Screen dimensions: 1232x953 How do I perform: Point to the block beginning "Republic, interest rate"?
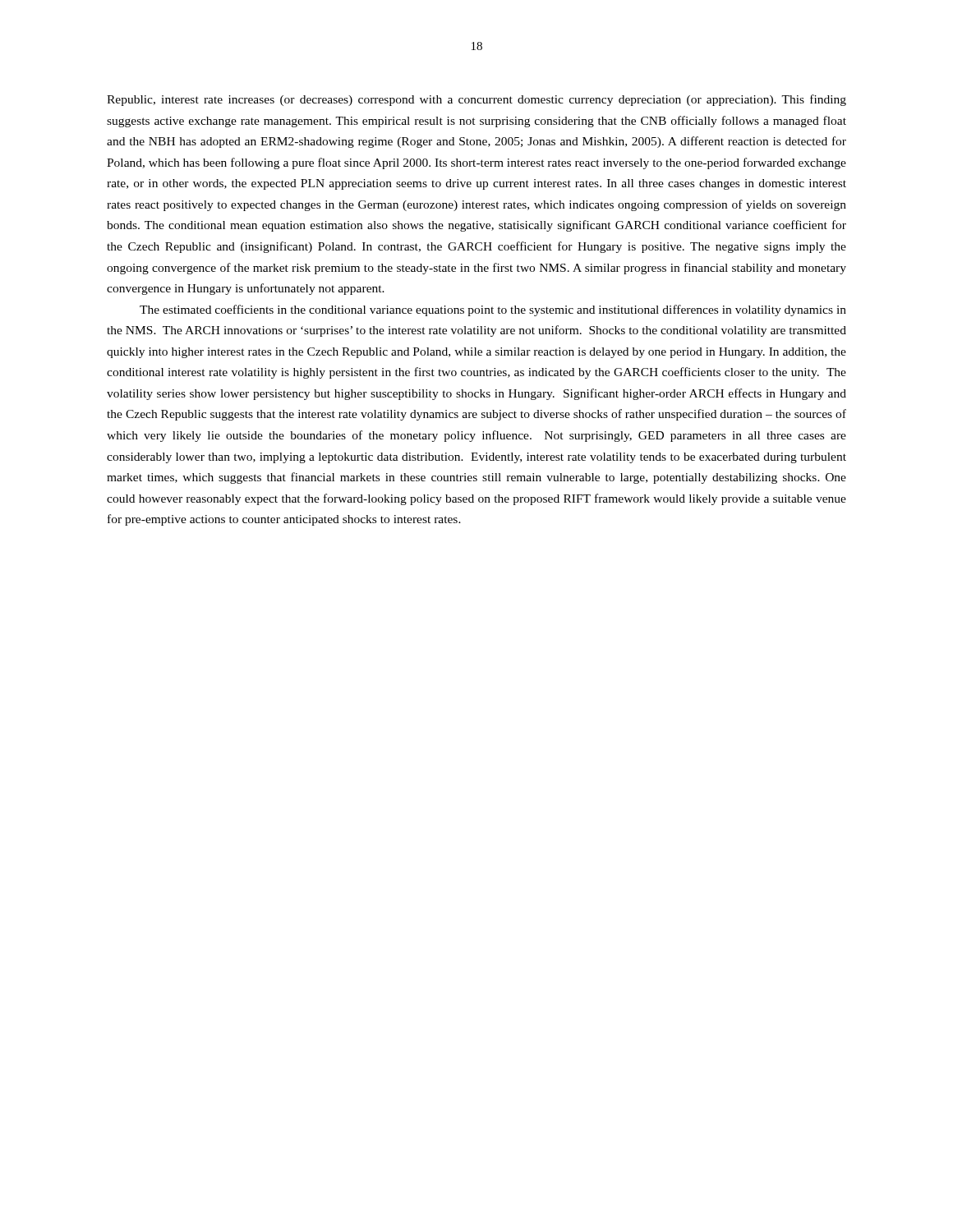(476, 194)
